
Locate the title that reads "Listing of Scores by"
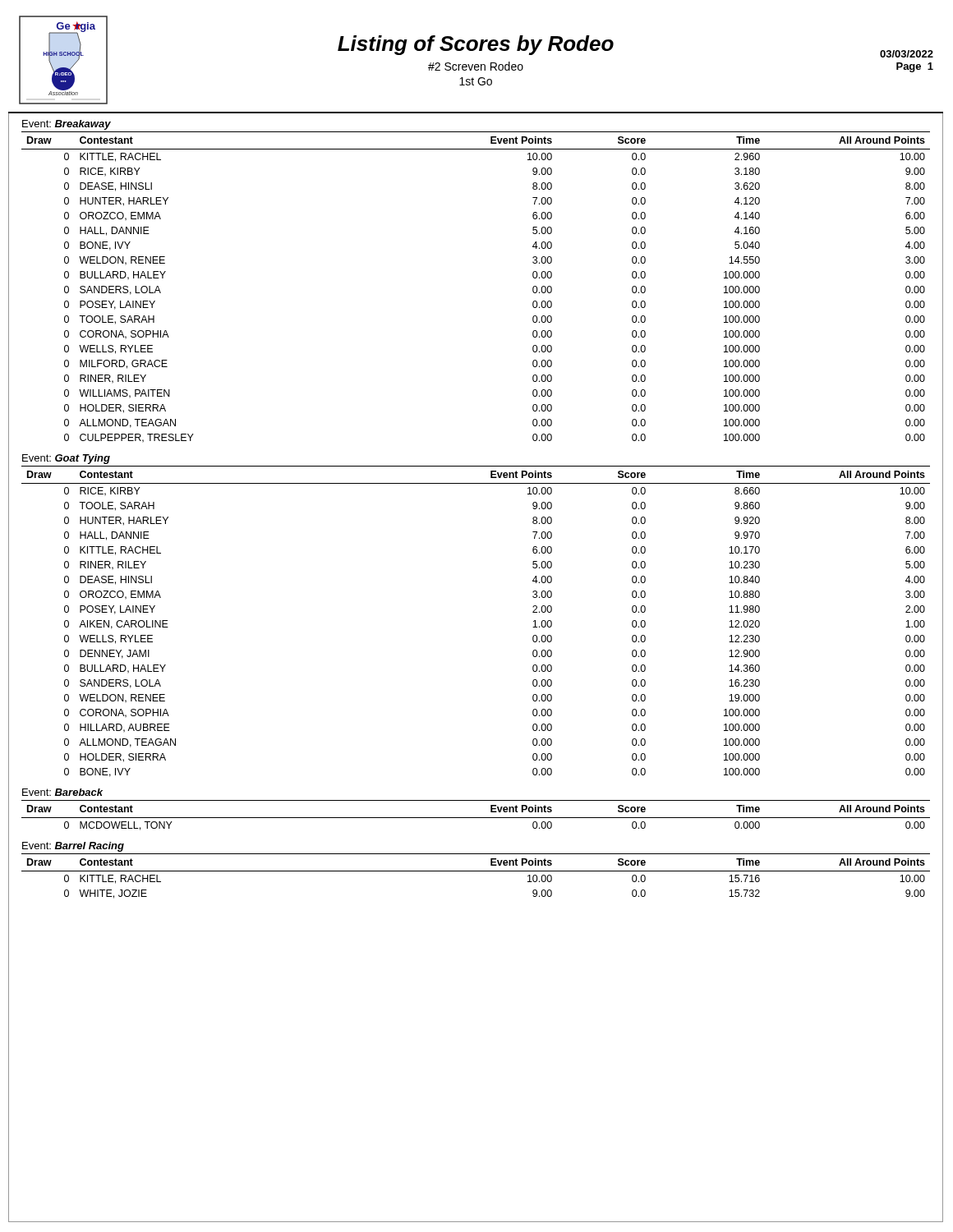[476, 44]
